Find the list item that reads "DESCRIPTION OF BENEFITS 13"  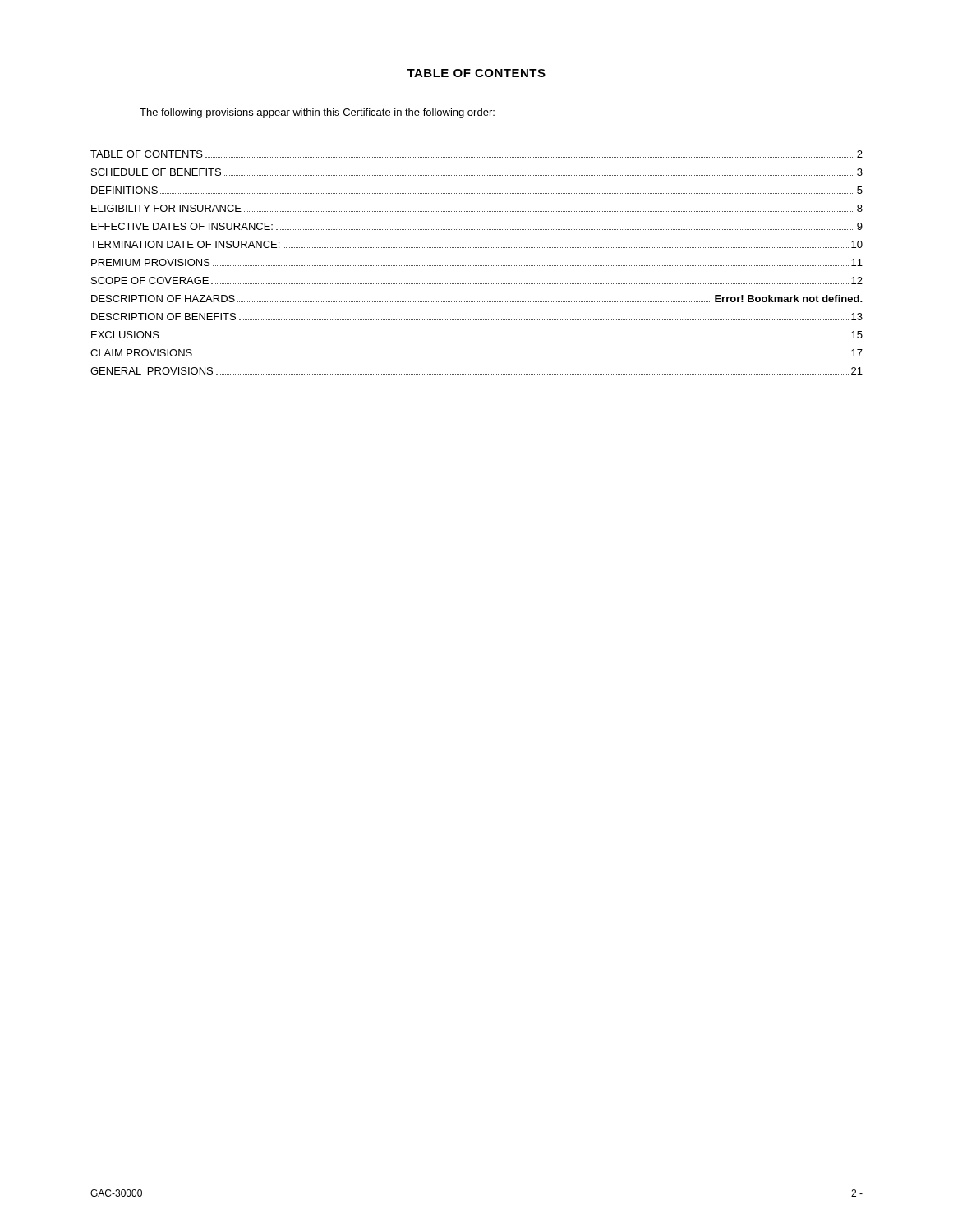click(476, 317)
